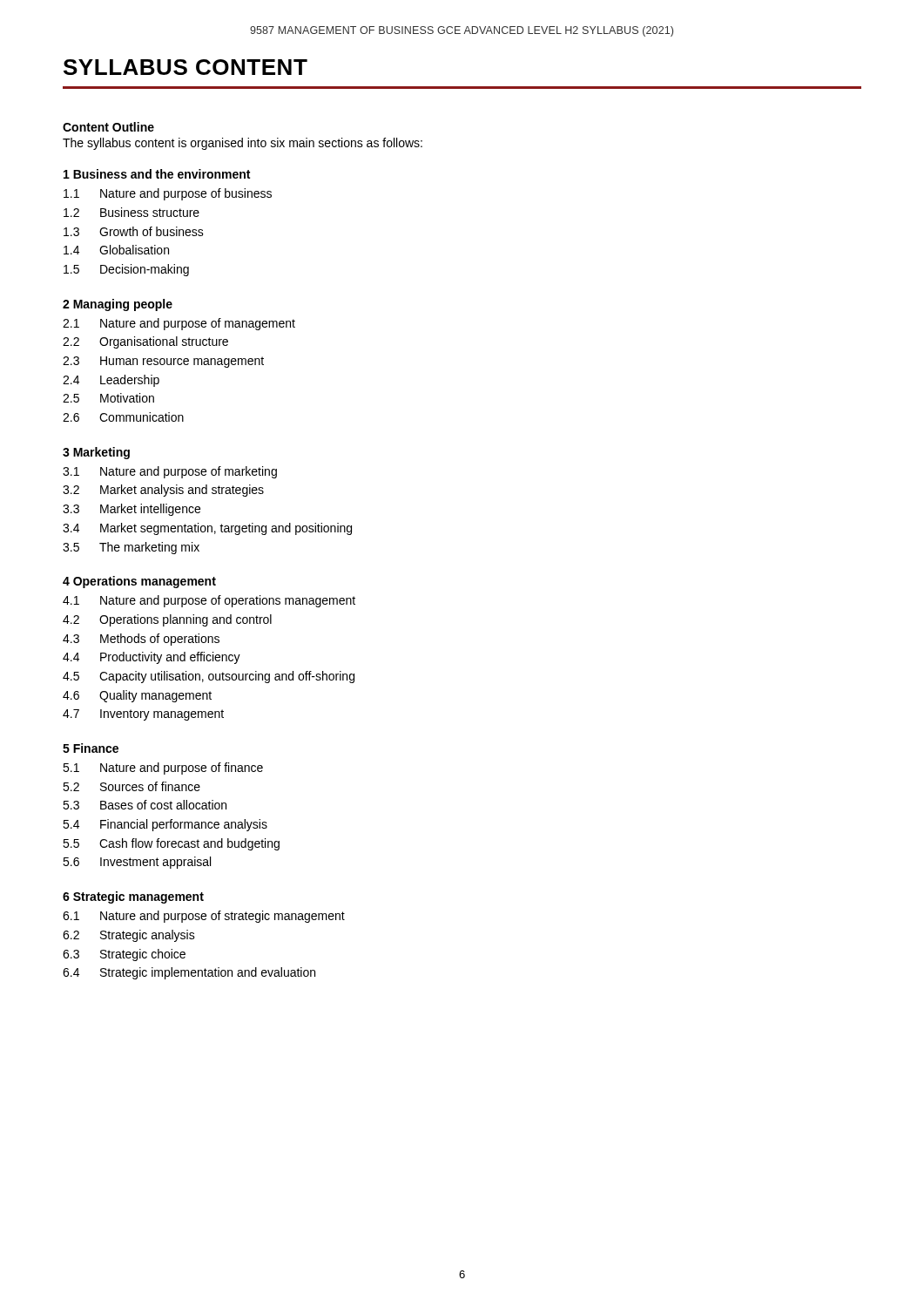Locate the text "2Business structure"
Viewport: 924px width, 1307px height.
tap(132, 212)
